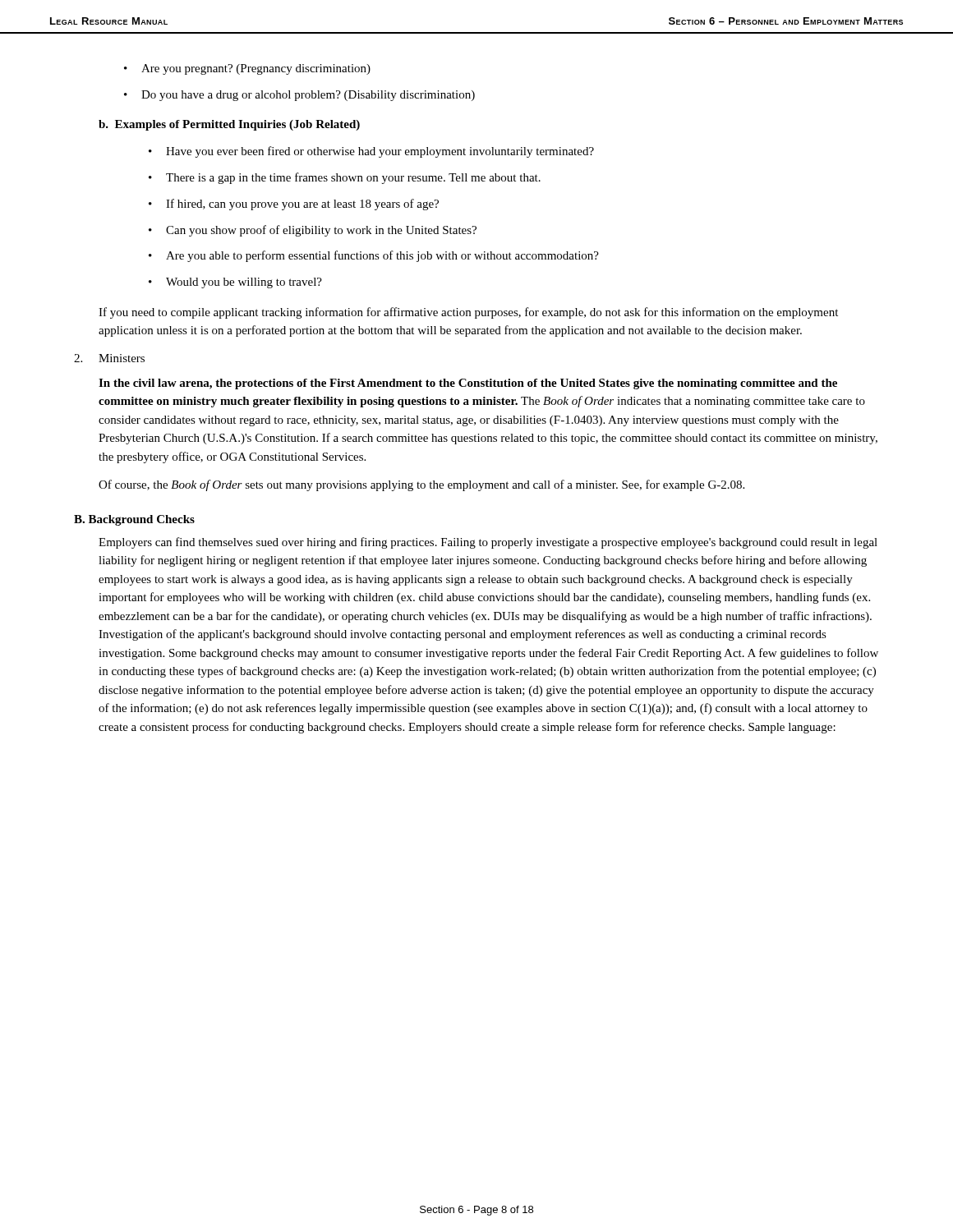
Task: Find the list item with the text "Would you be willing to travel?"
Action: point(235,283)
